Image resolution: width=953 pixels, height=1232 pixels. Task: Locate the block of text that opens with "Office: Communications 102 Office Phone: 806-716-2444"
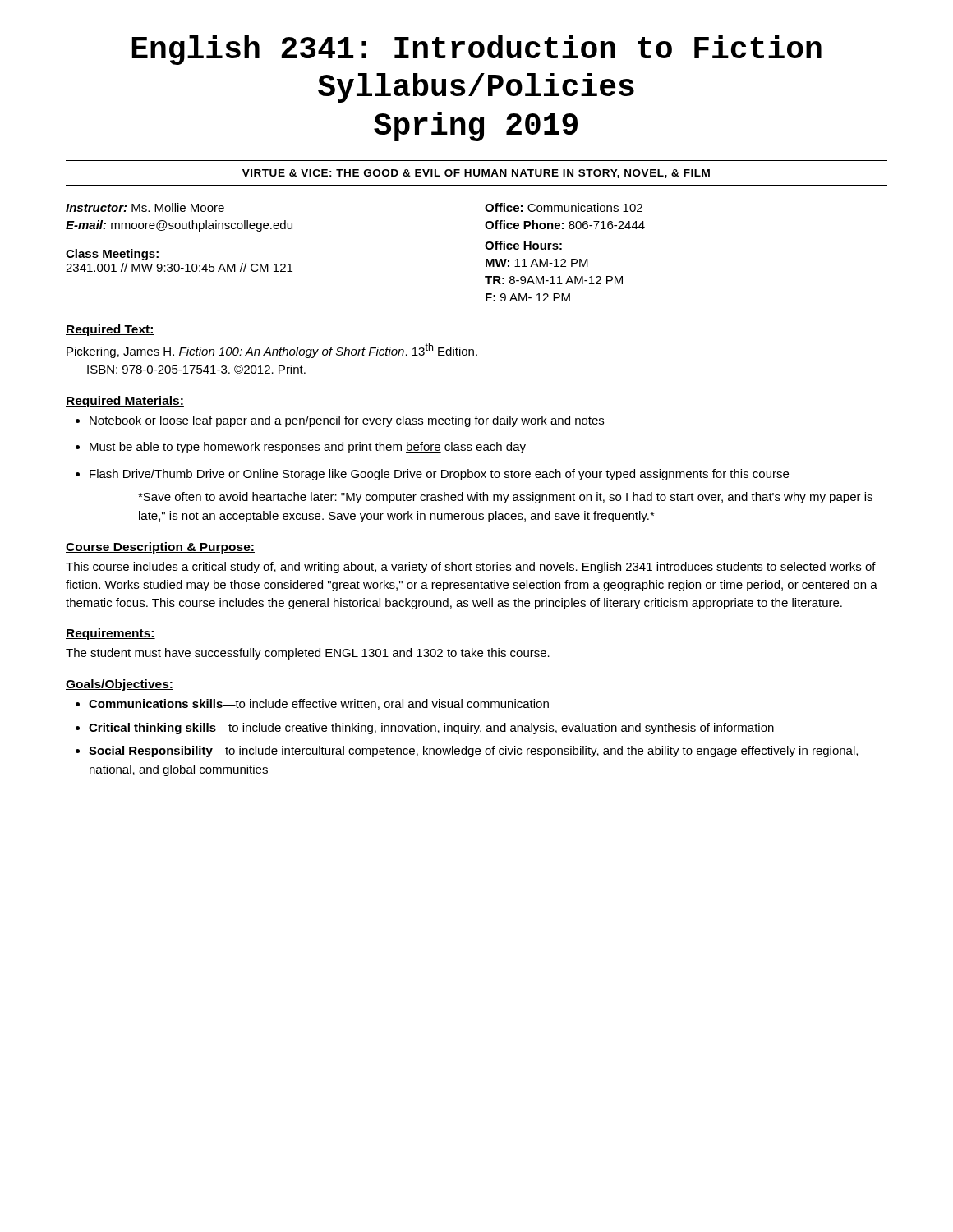564,207
